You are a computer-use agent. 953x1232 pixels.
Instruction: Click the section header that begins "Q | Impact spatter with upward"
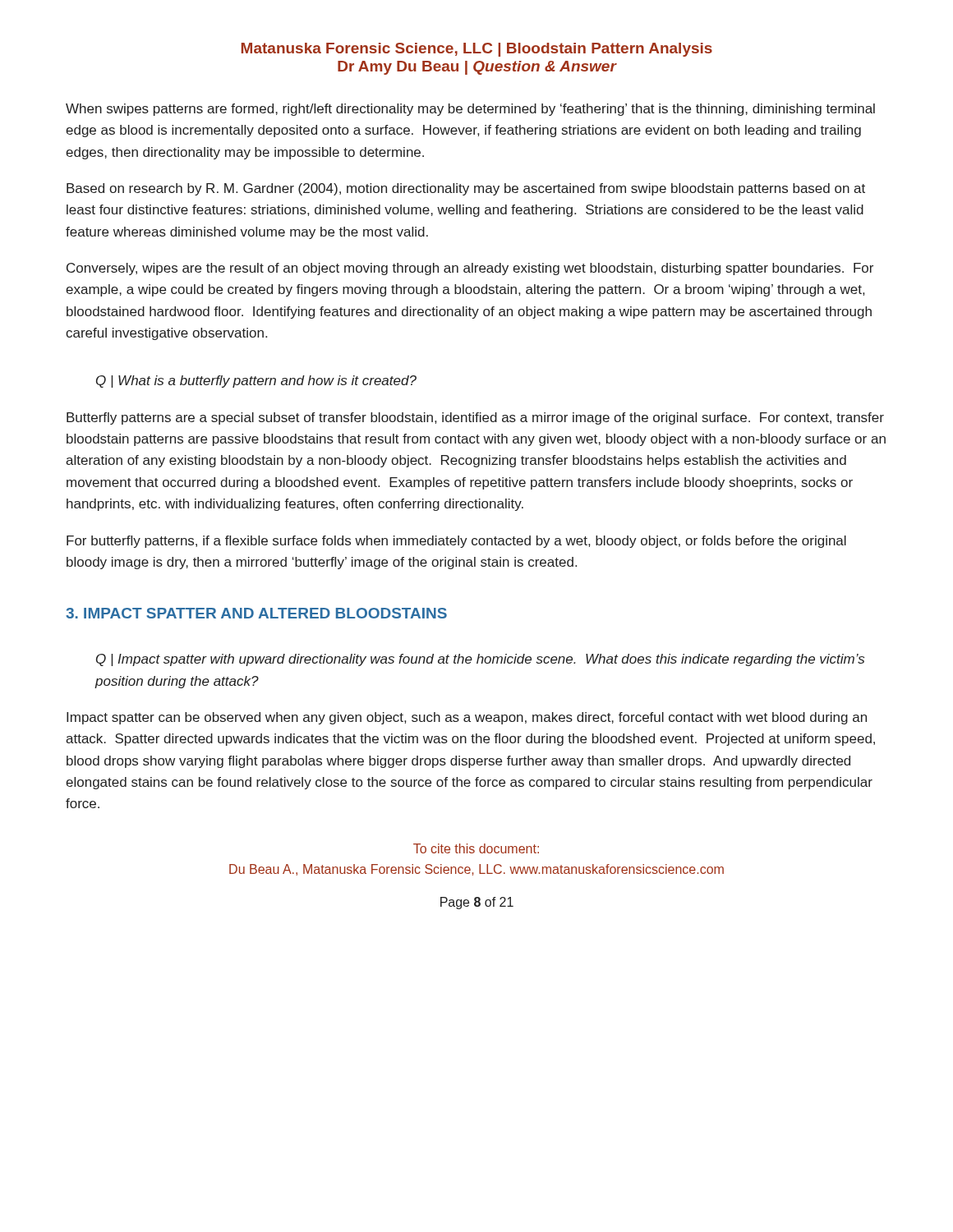pyautogui.click(x=480, y=670)
